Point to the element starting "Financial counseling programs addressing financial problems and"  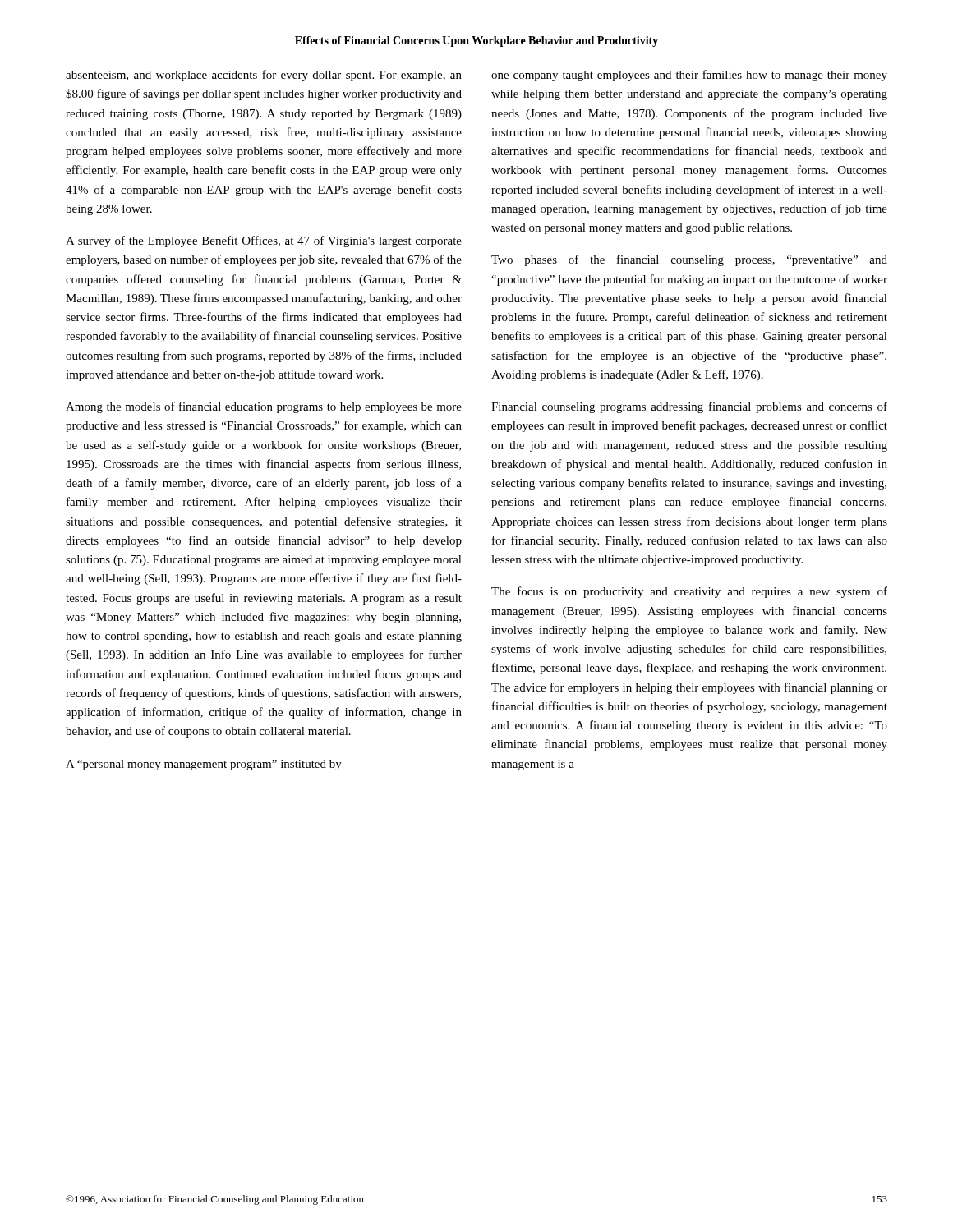[689, 483]
